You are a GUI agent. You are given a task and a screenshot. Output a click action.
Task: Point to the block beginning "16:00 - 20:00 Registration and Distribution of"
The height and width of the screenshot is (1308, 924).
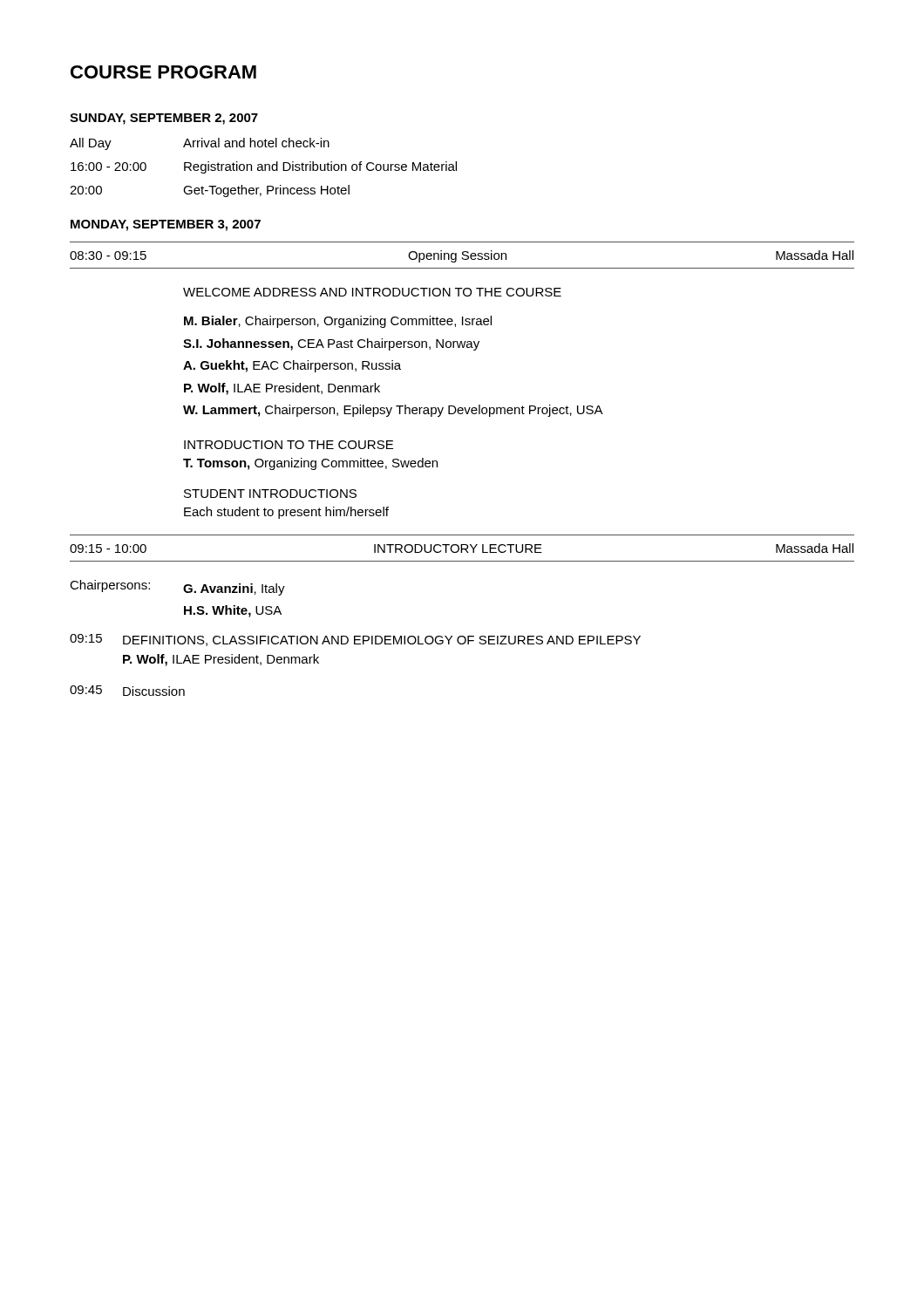[x=462, y=166]
